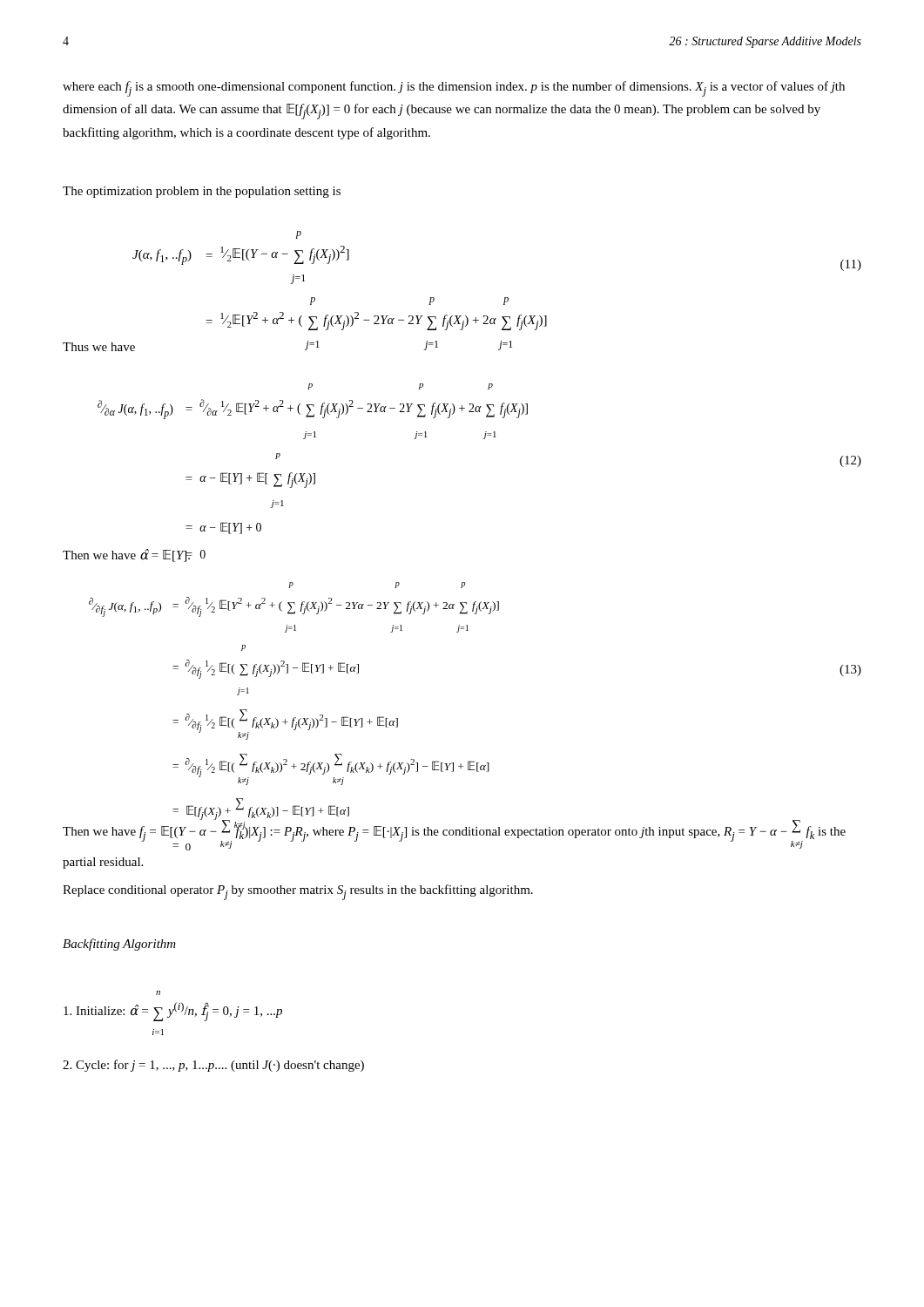Find the text block starting "Replace conditional operator Pj by smoother matrix Sj"
The width and height of the screenshot is (924, 1307).
(x=298, y=891)
